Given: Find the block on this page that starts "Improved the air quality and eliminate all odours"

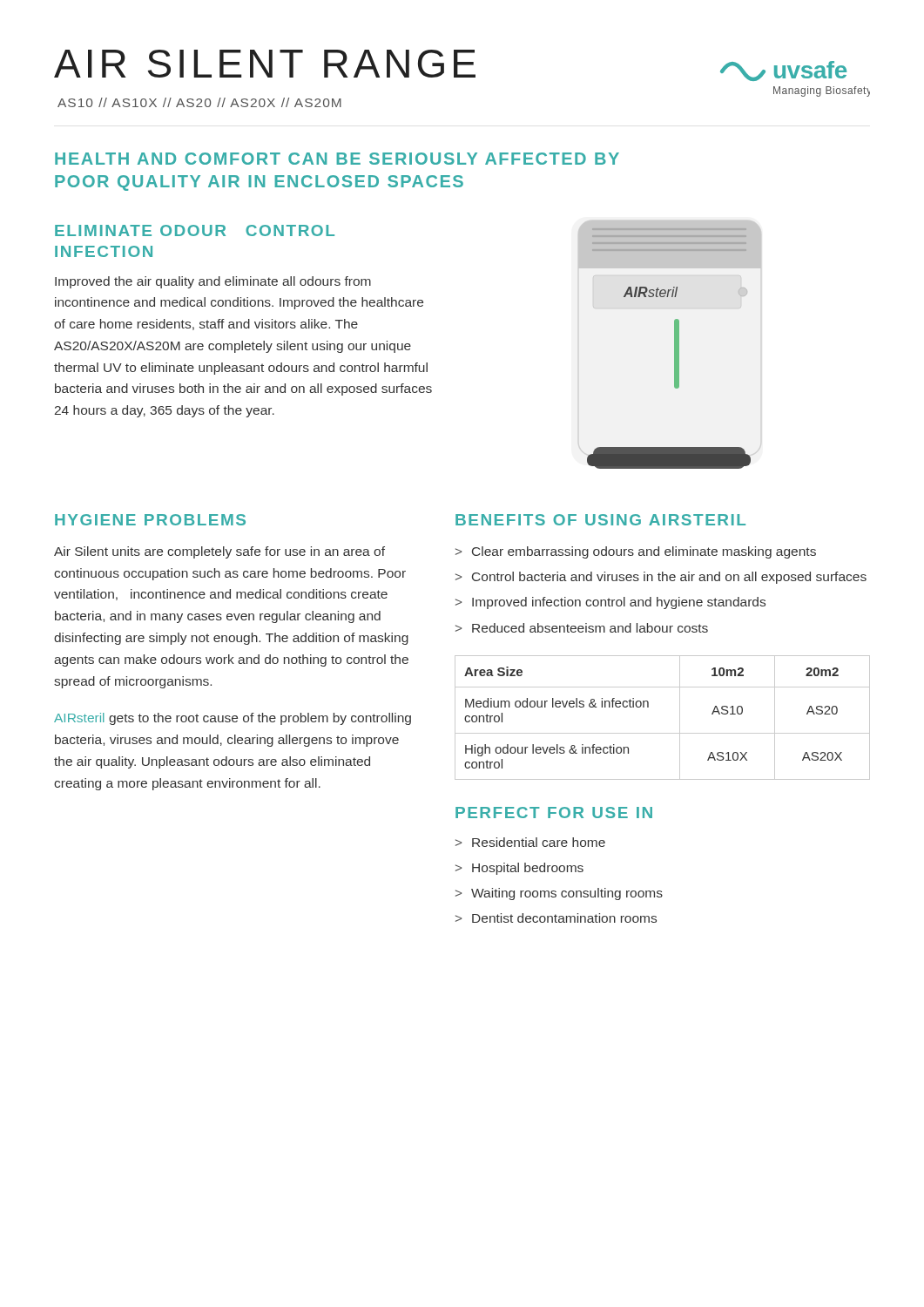Looking at the screenshot, I should (x=243, y=345).
